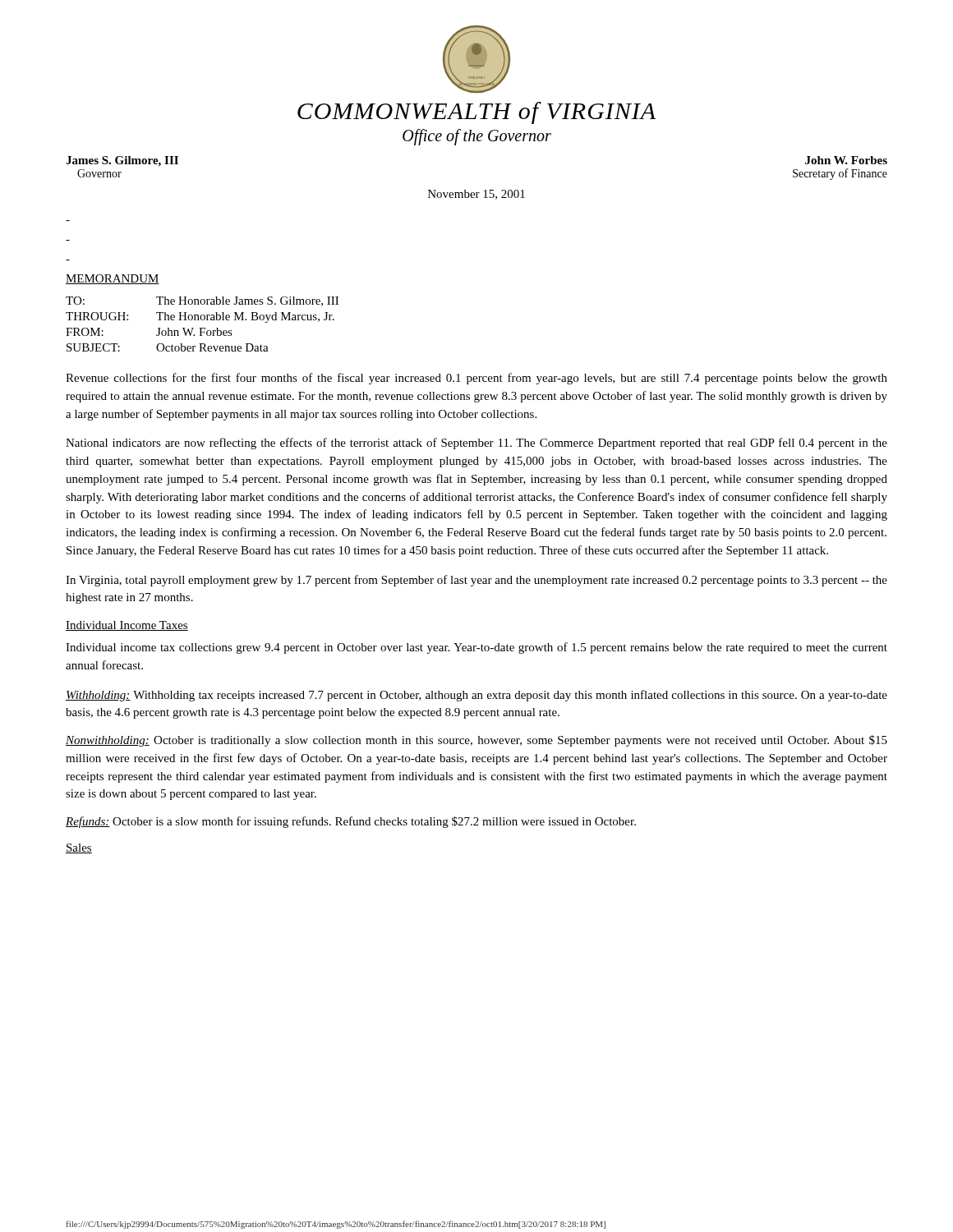Screen dimensions: 1232x953
Task: Select the illustration
Action: pyautogui.click(x=476, y=59)
